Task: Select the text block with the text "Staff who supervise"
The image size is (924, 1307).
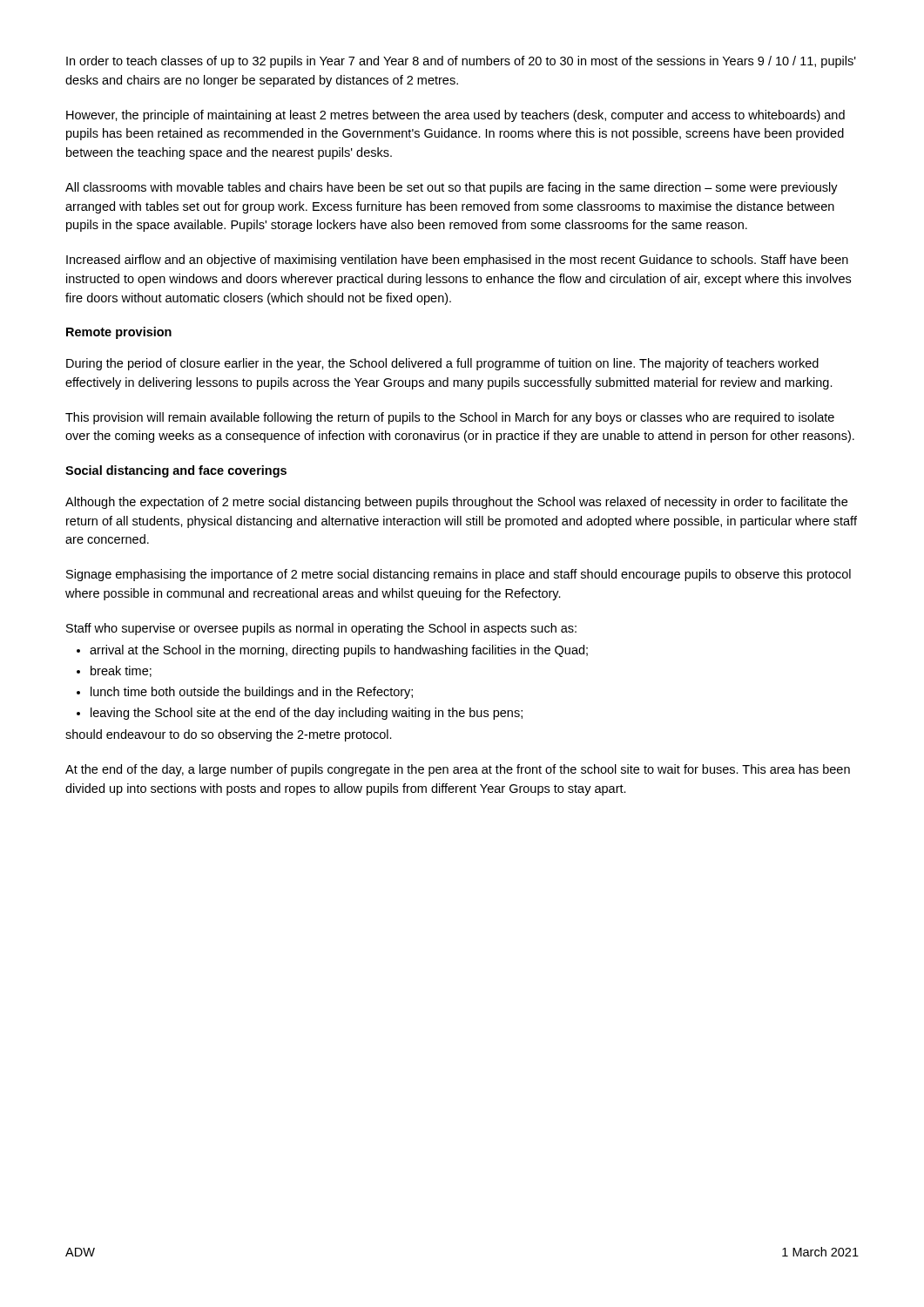Action: click(x=321, y=628)
